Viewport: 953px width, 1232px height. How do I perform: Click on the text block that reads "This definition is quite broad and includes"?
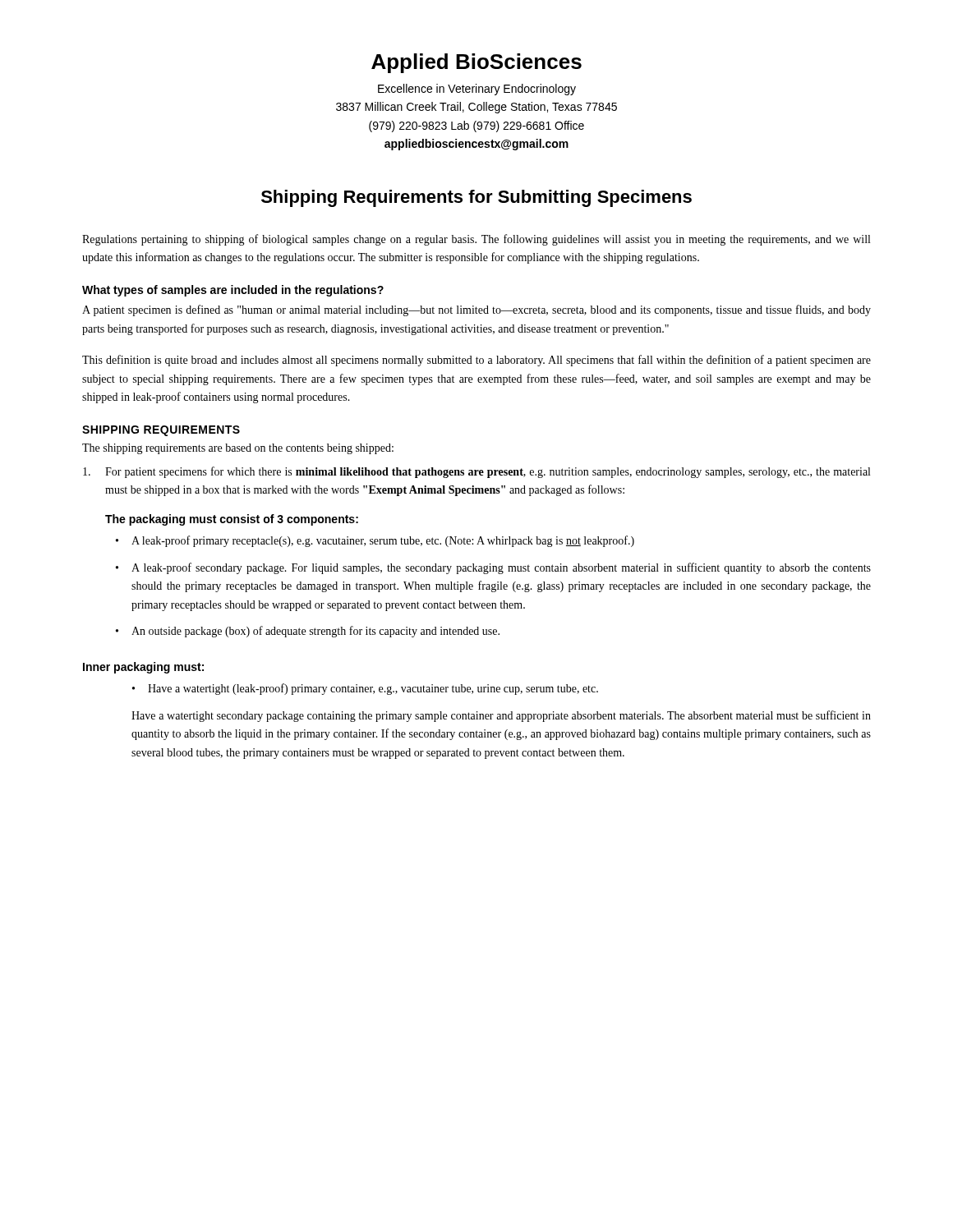[476, 379]
